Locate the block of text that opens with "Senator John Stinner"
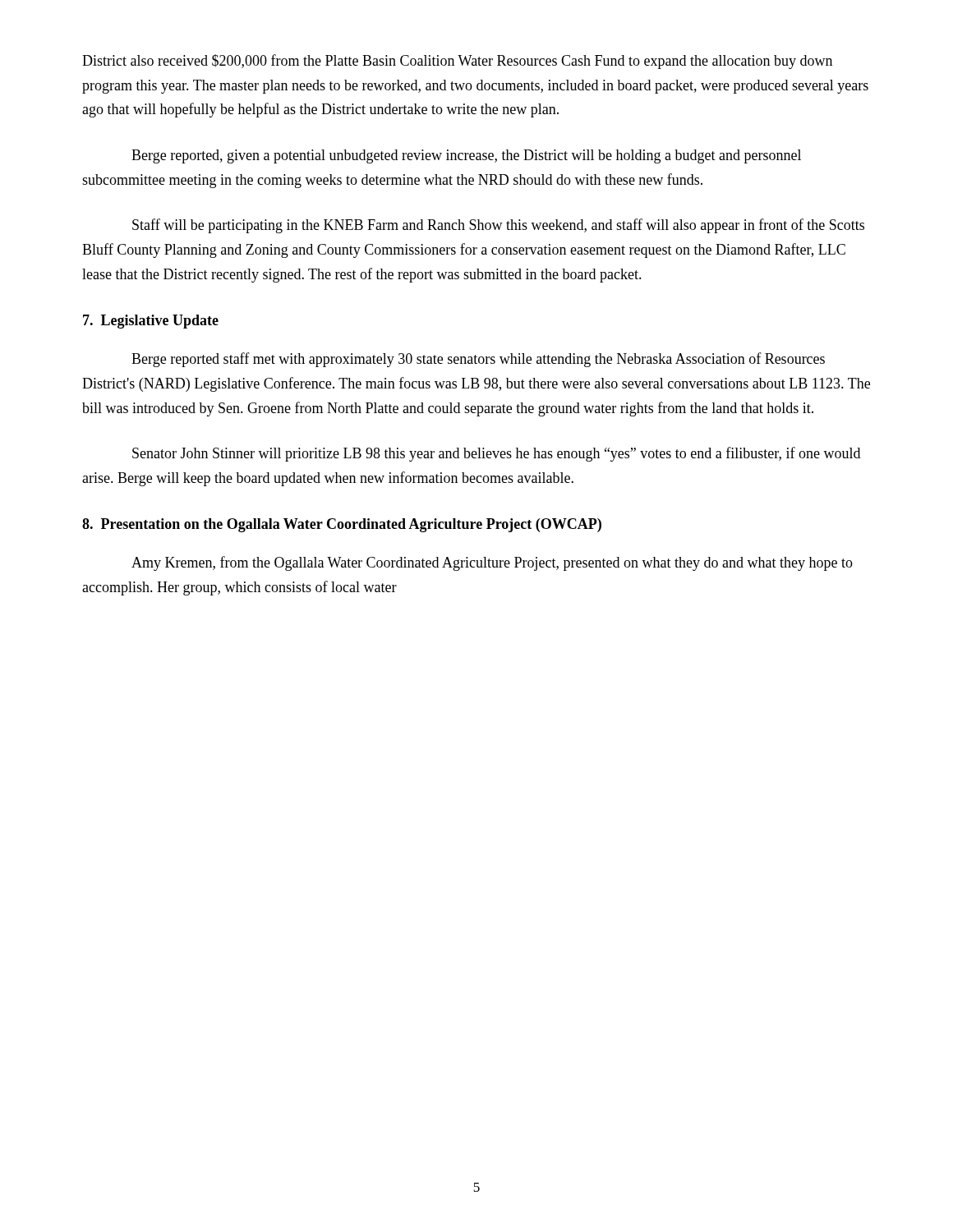This screenshot has height=1232, width=953. pyautogui.click(x=471, y=466)
